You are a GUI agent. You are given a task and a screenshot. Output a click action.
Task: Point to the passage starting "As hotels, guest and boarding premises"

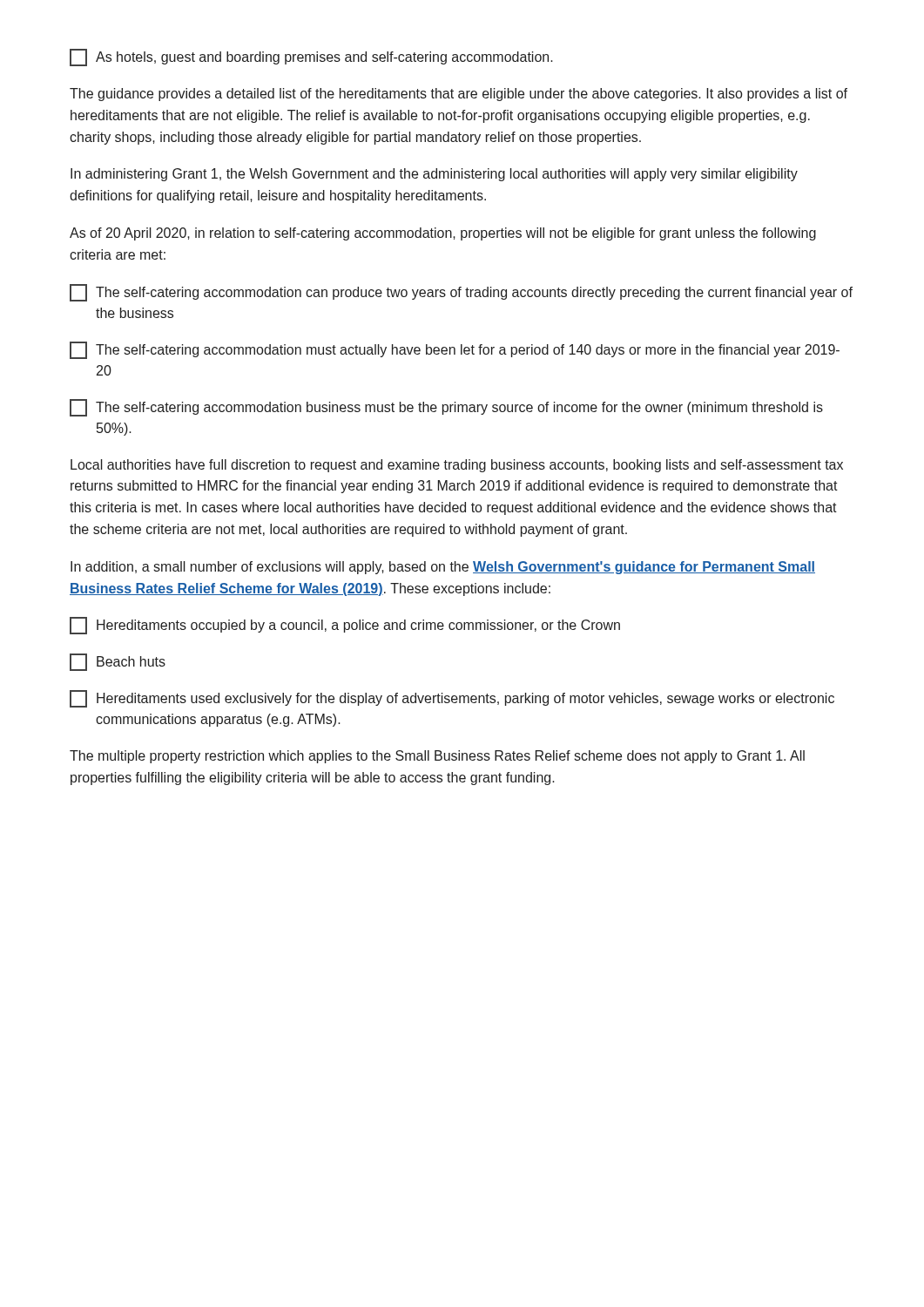(462, 58)
